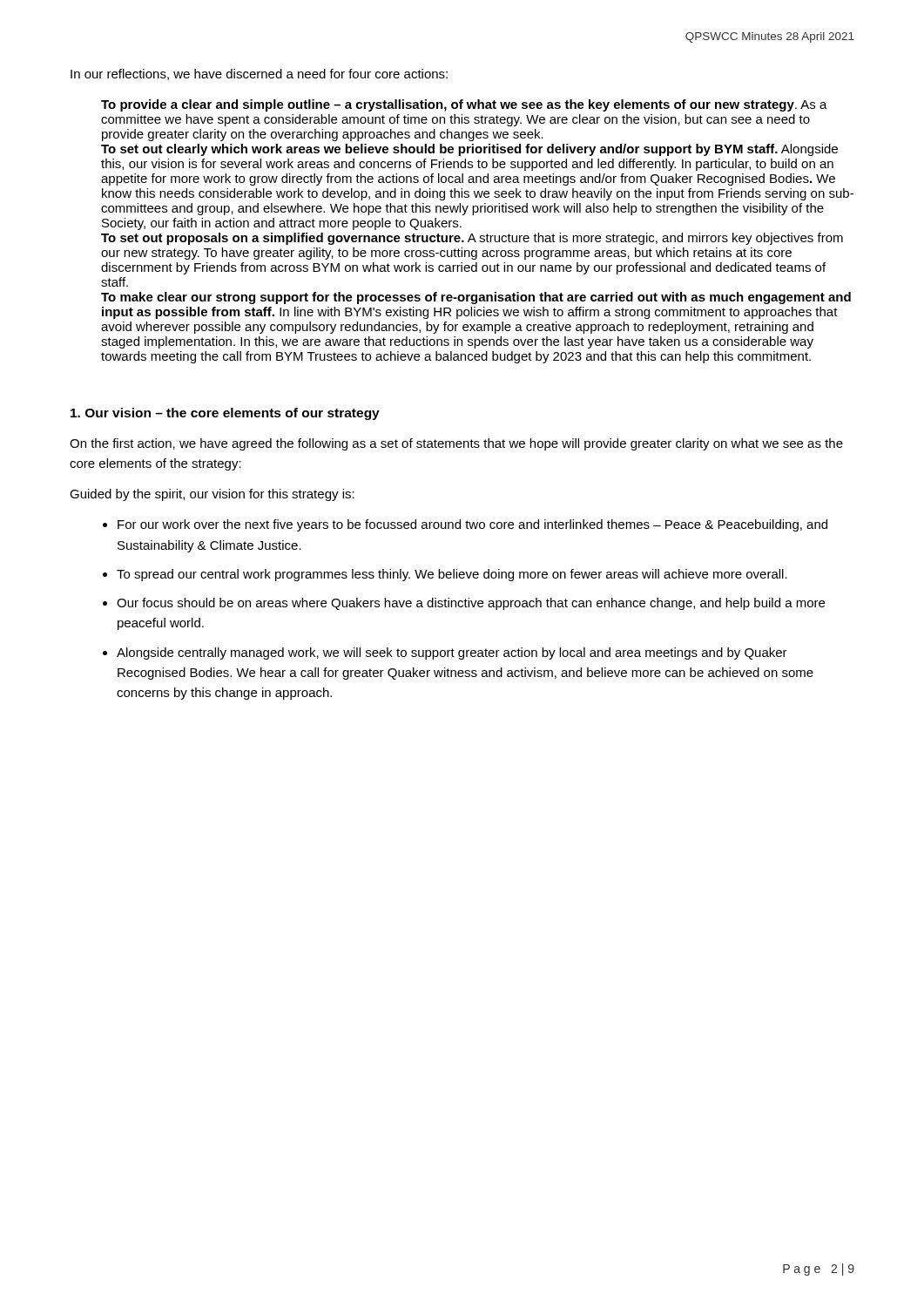Locate the section header that opens with "1. Our vision"
Image resolution: width=924 pixels, height=1307 pixels.
coord(225,412)
